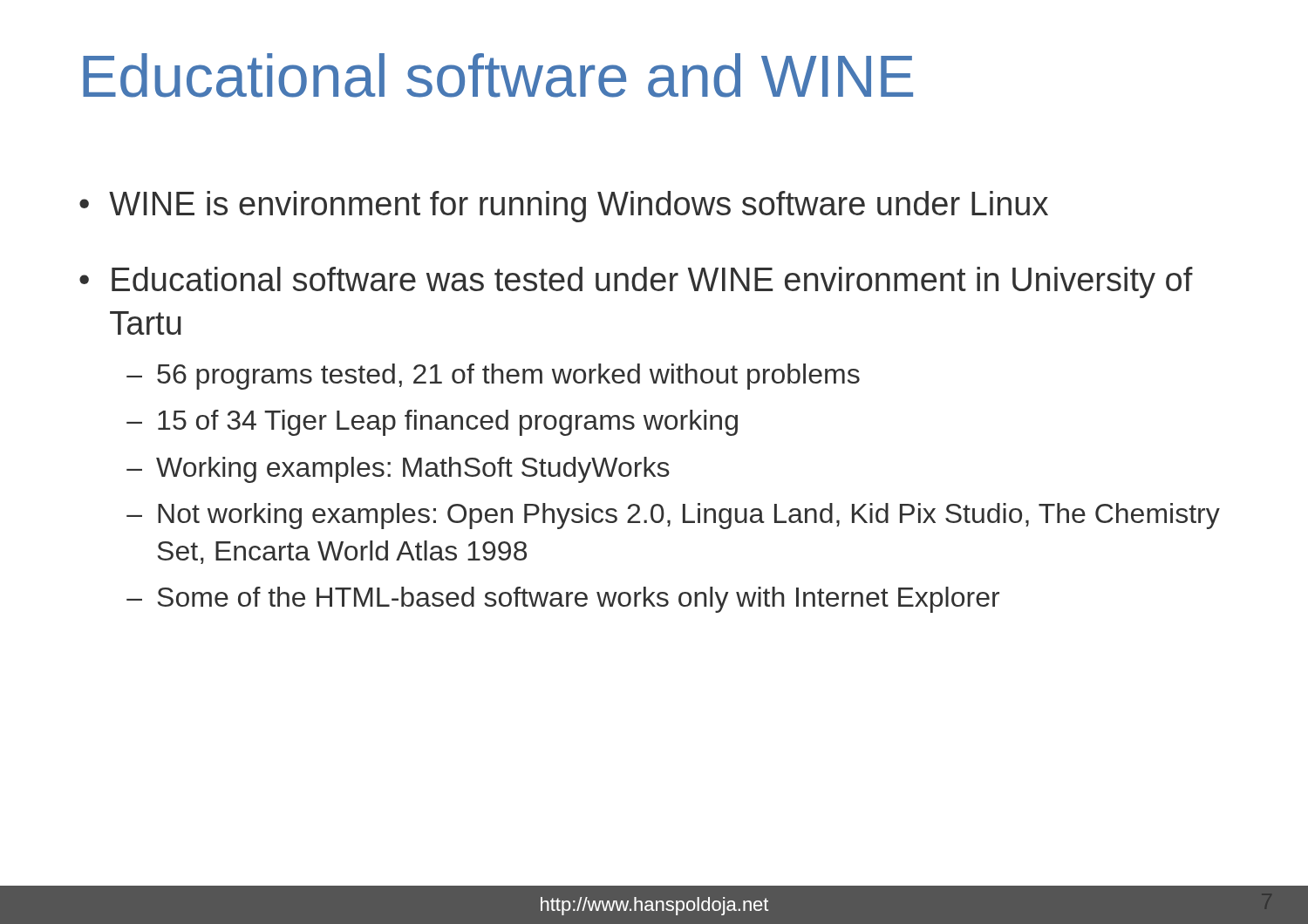Locate the region starting "– 56 programs tested,"
1308x924 pixels.
494,375
